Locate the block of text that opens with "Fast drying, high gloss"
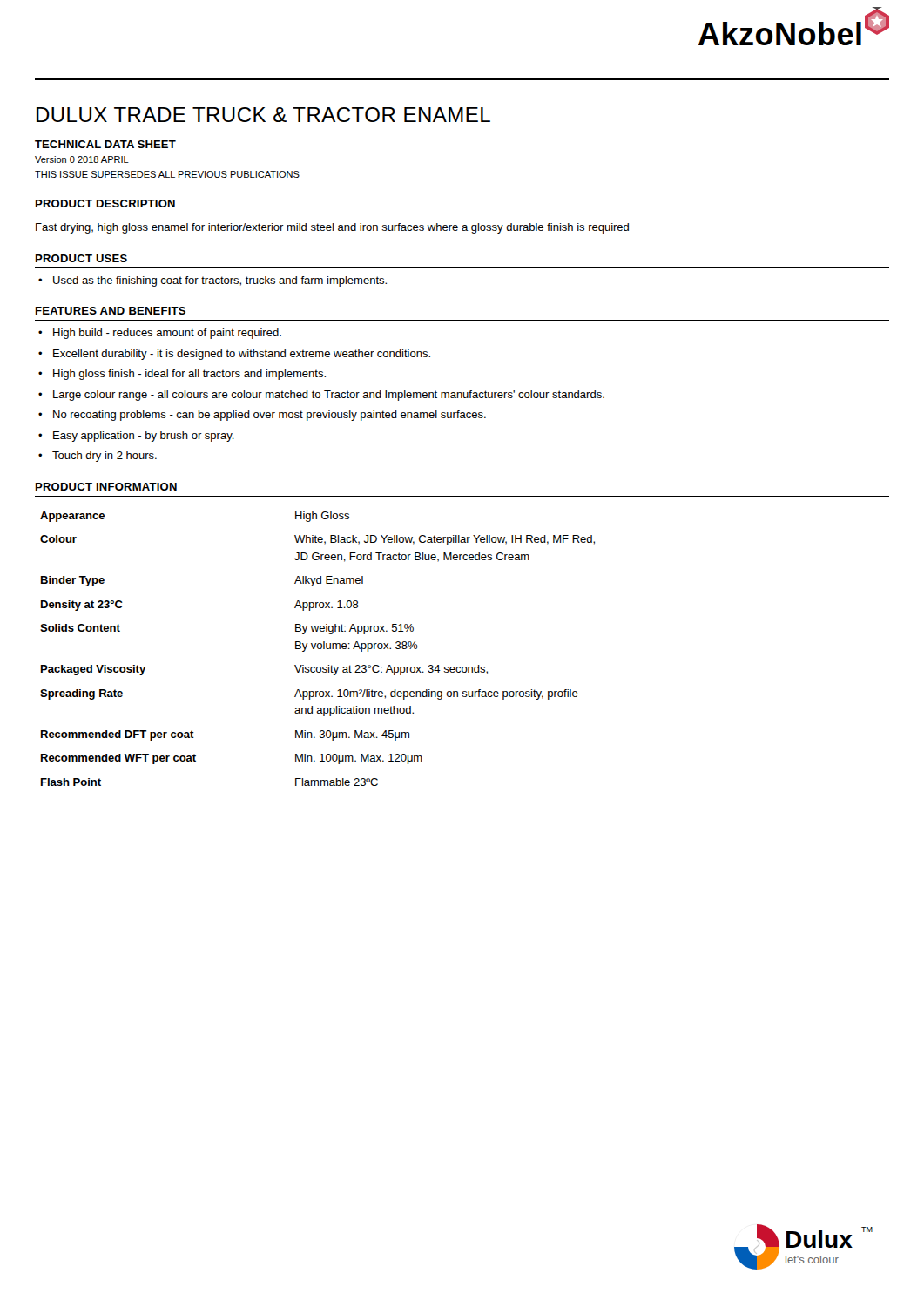Screen dimensions: 1307x924 click(x=462, y=227)
